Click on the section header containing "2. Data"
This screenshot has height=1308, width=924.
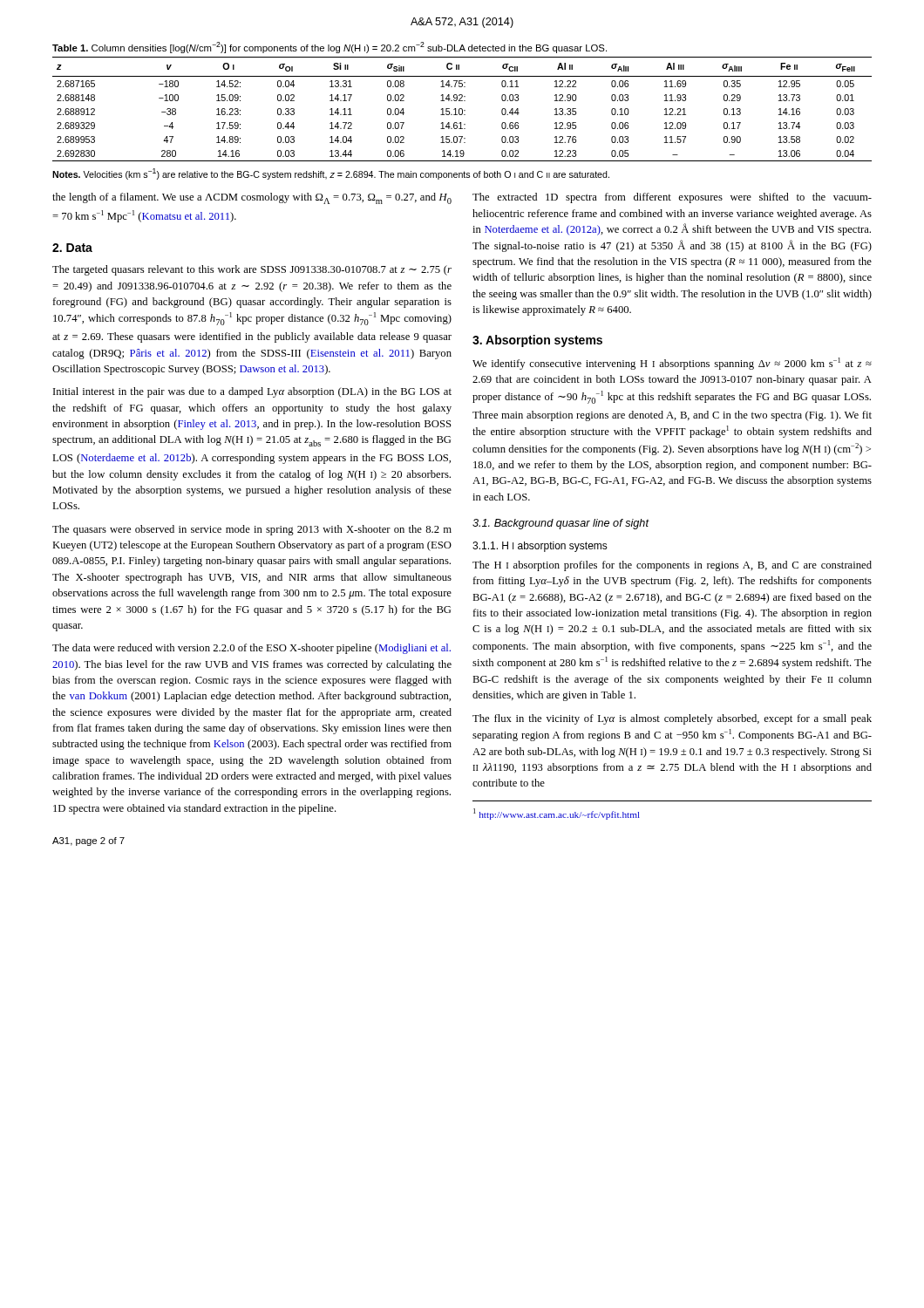pyautogui.click(x=72, y=248)
